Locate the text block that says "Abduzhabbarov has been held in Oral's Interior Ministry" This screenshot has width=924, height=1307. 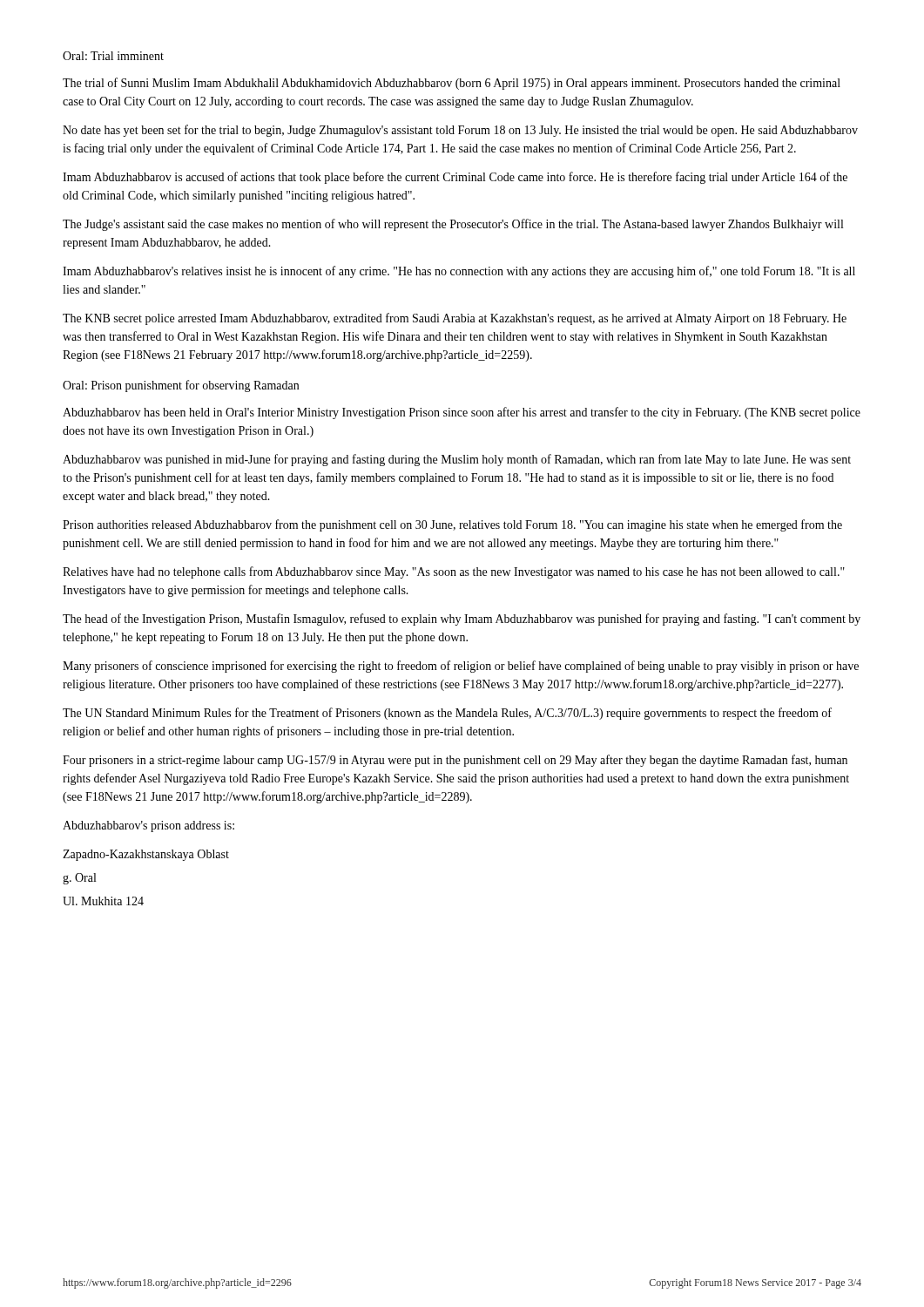[x=462, y=422]
